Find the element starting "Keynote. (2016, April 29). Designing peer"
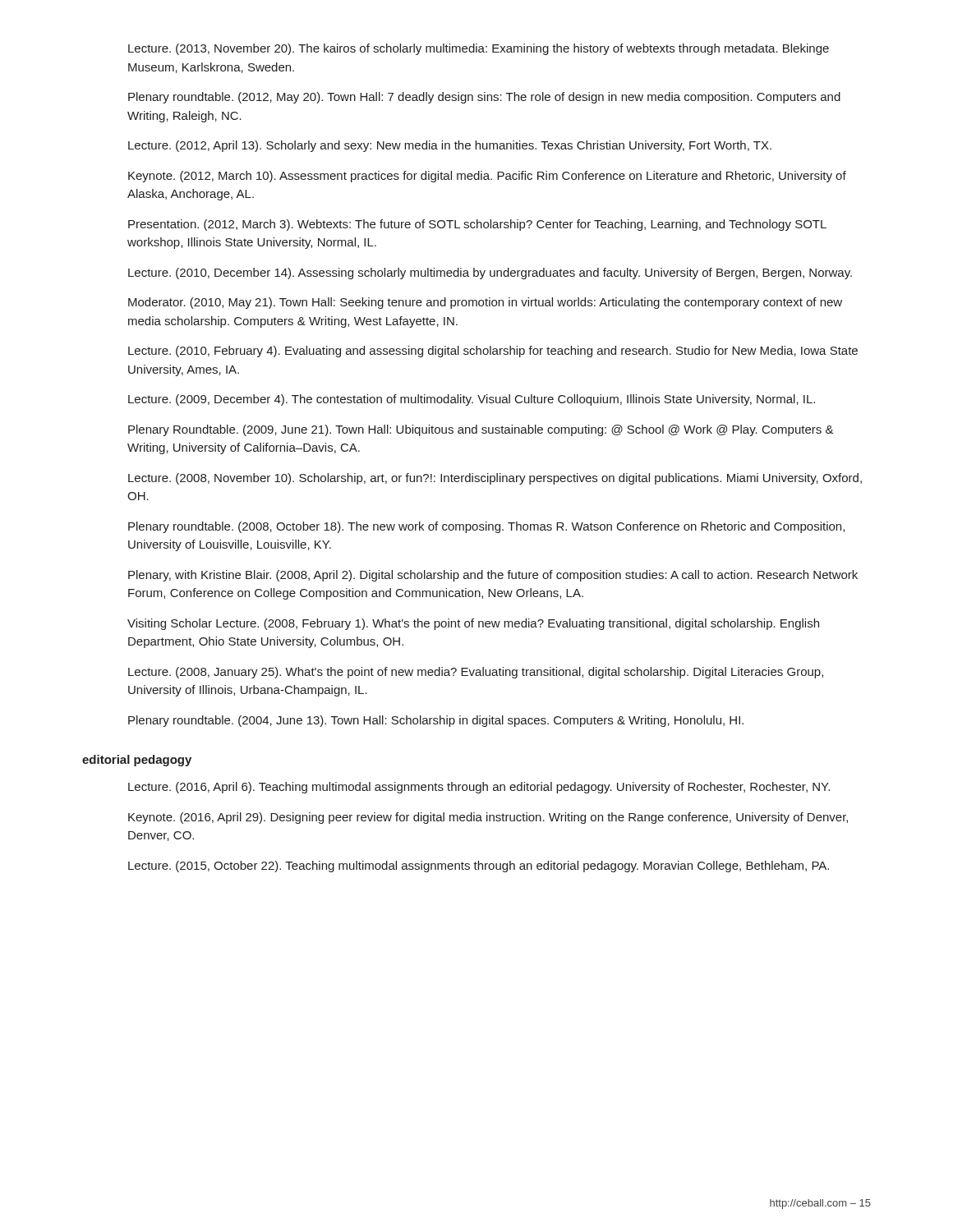953x1232 pixels. click(x=488, y=826)
